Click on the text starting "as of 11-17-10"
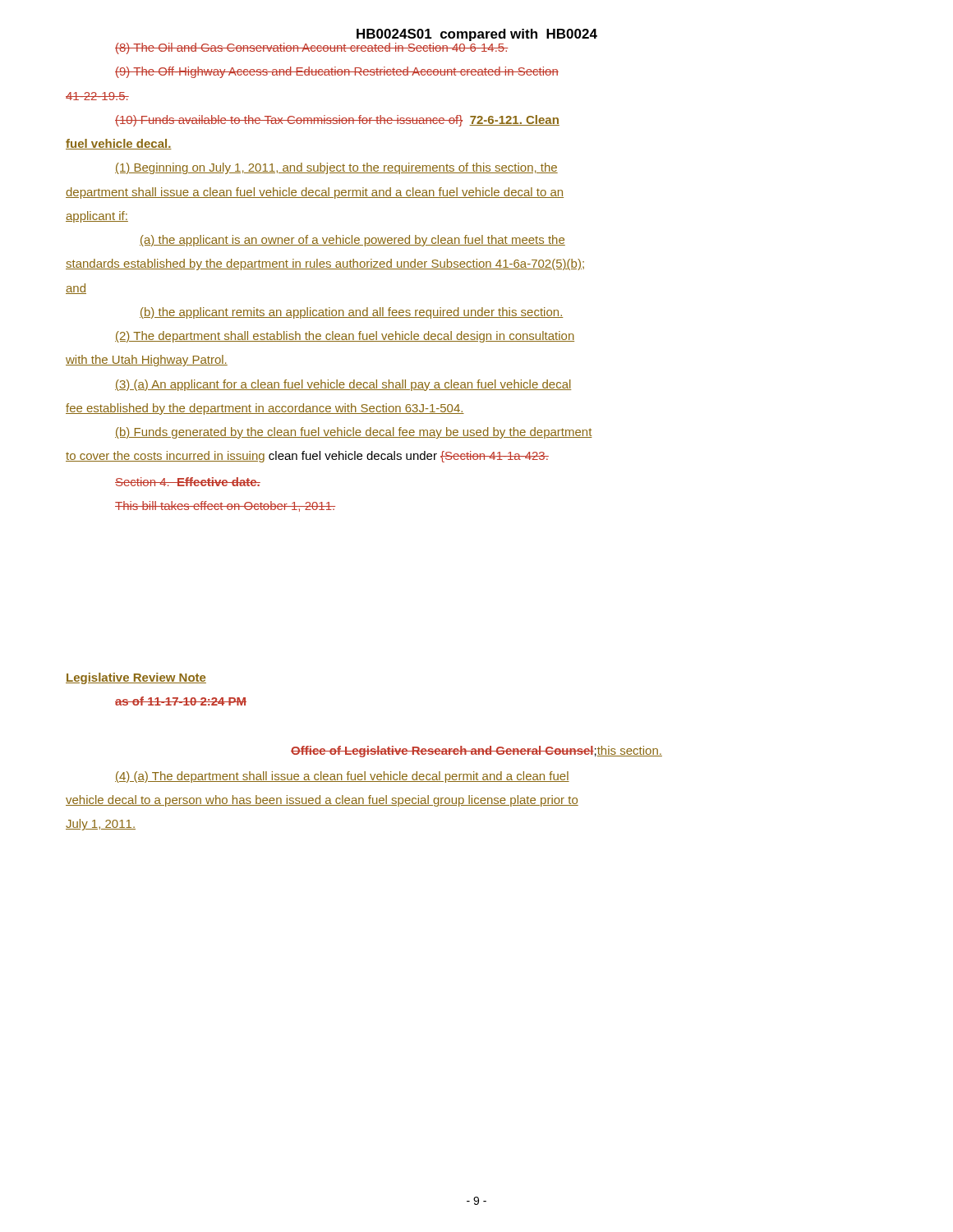This screenshot has height=1232, width=953. [x=181, y=701]
